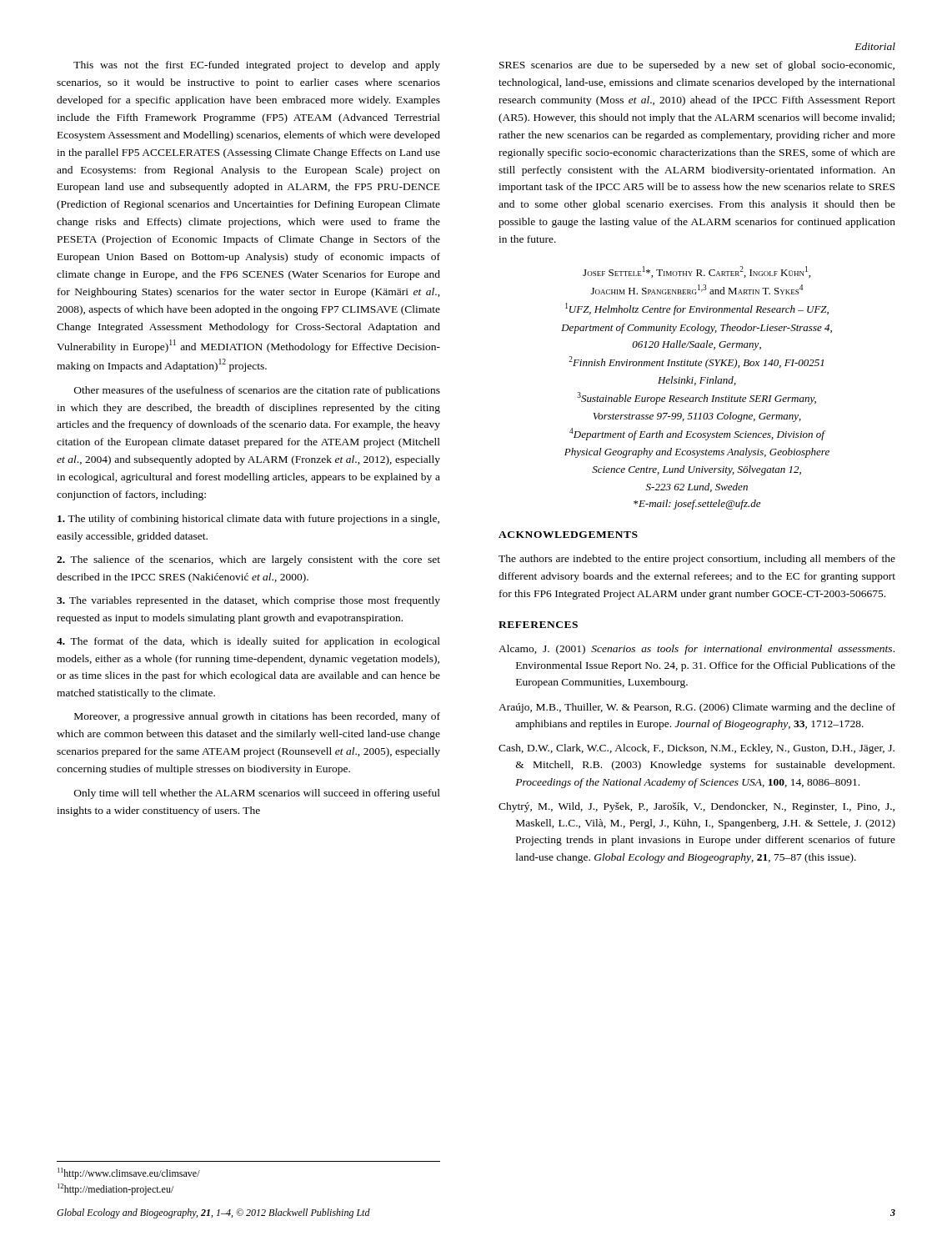
Task: Select the text block containing "SRES scenarios are due to be superseded"
Action: [x=697, y=153]
